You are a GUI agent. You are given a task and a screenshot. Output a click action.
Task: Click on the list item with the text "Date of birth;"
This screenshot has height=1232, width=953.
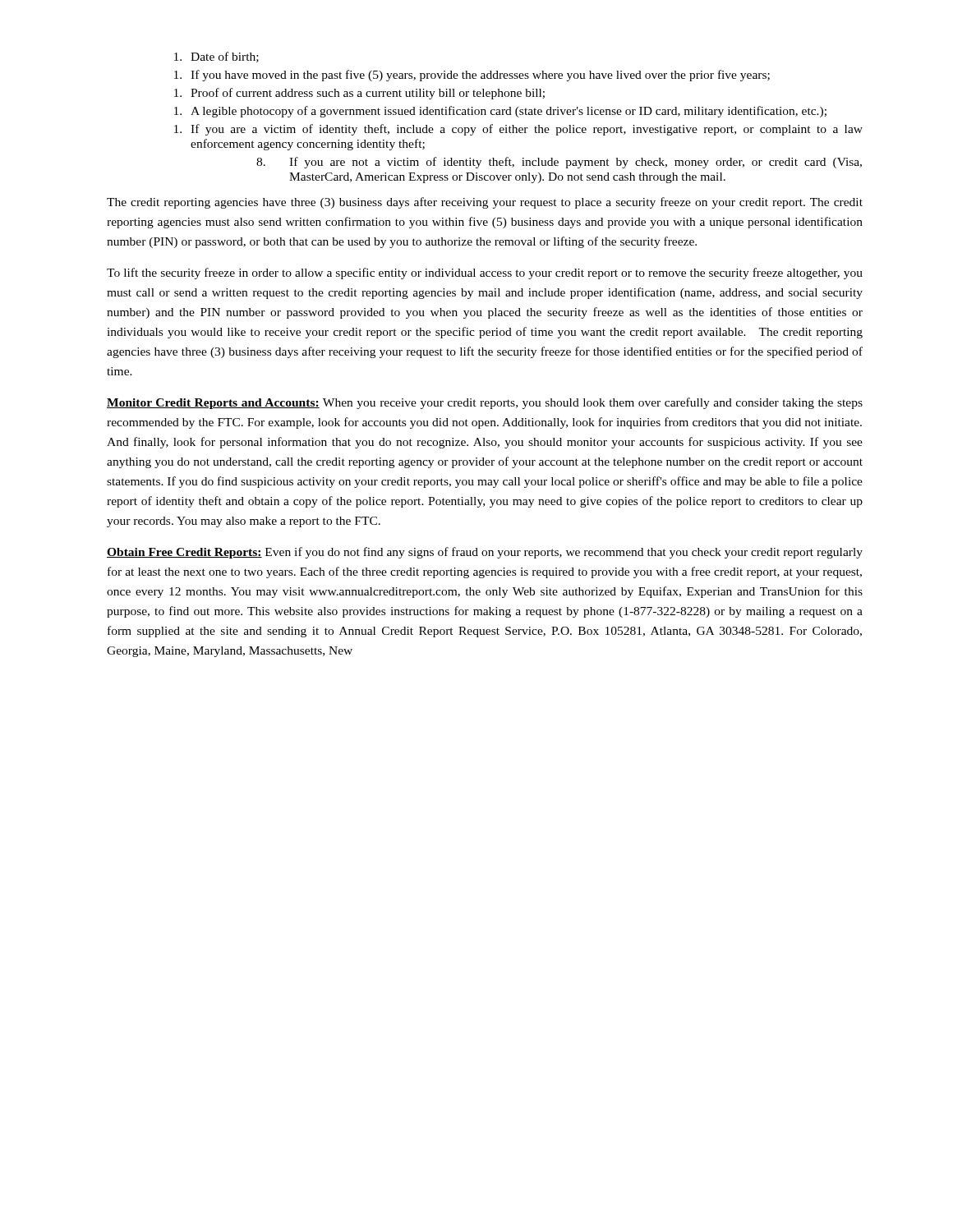pyautogui.click(x=216, y=57)
